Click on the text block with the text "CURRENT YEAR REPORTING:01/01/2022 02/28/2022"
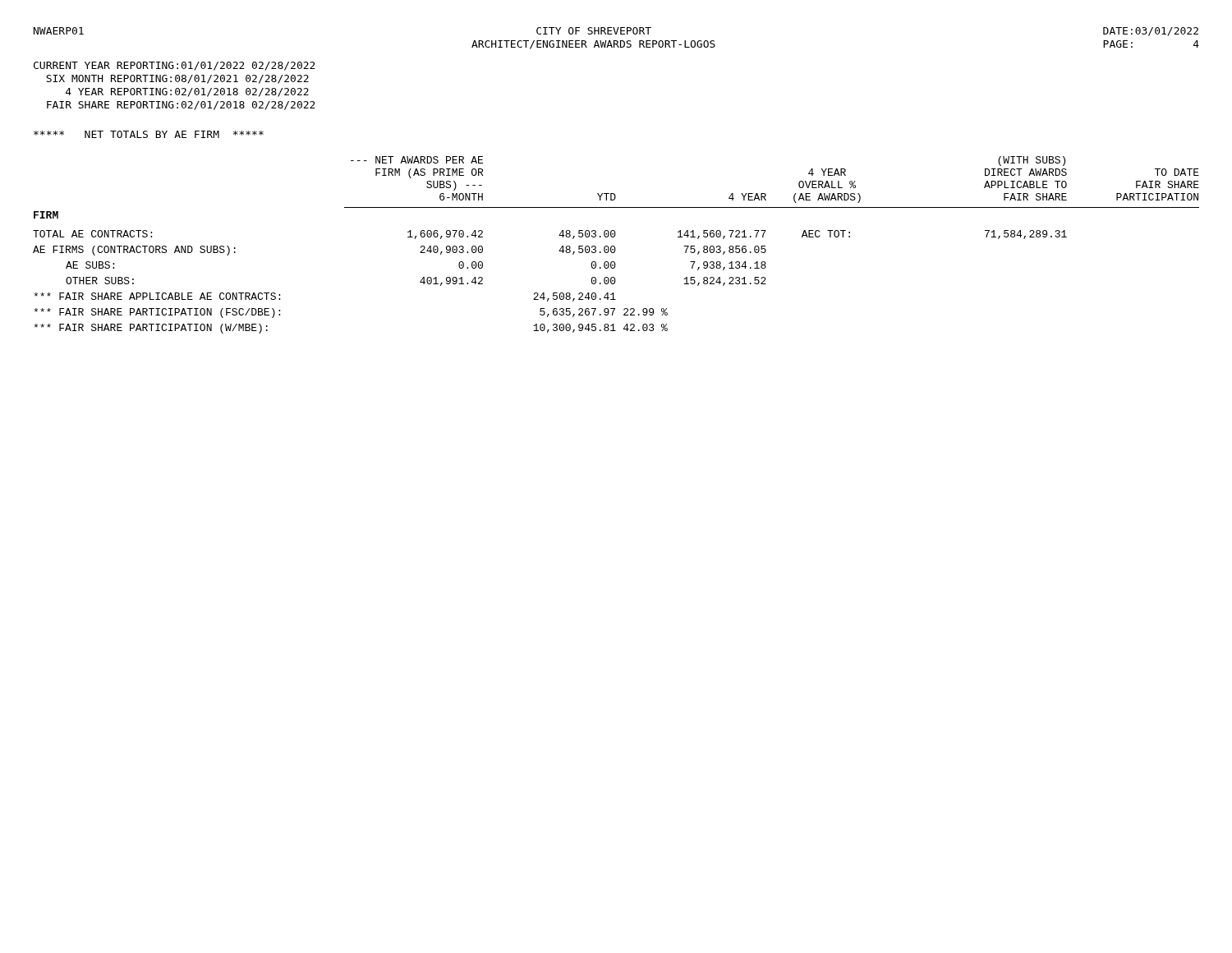 click(174, 85)
